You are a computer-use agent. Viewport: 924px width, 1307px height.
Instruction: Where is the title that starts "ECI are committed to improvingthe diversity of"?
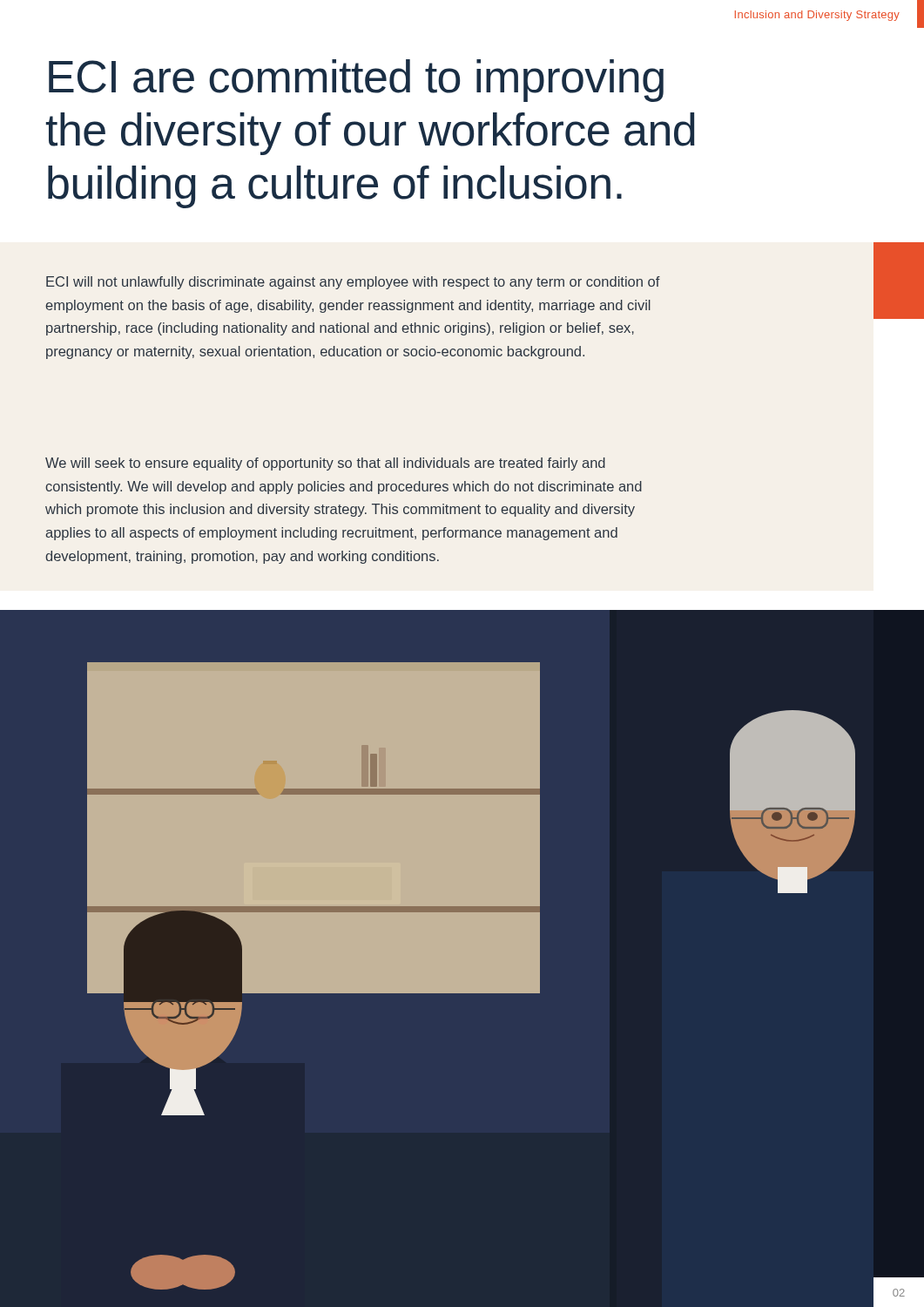click(x=424, y=130)
